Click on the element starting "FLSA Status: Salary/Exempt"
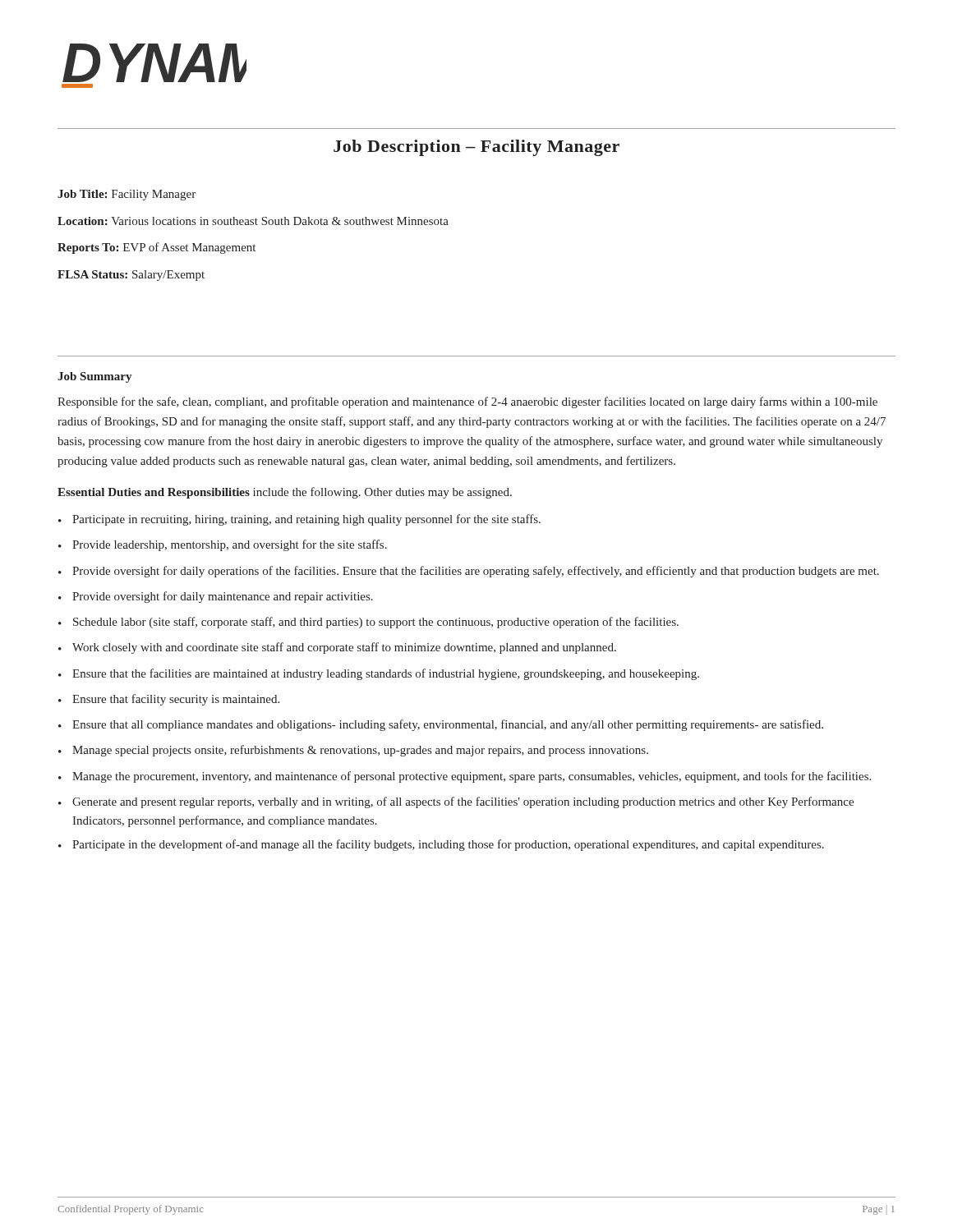The width and height of the screenshot is (953, 1232). coord(131,274)
